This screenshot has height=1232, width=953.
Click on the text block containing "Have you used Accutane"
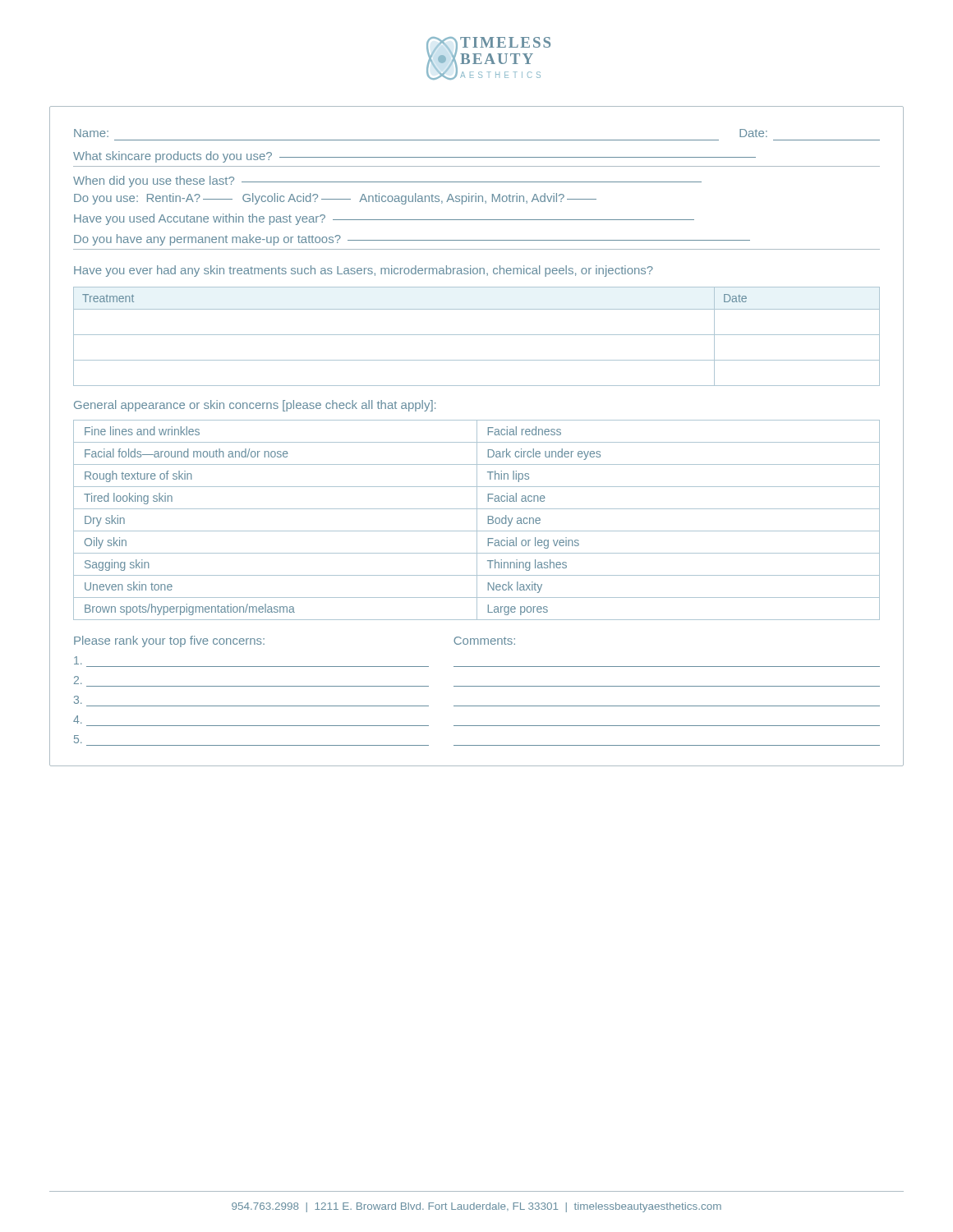coord(384,218)
